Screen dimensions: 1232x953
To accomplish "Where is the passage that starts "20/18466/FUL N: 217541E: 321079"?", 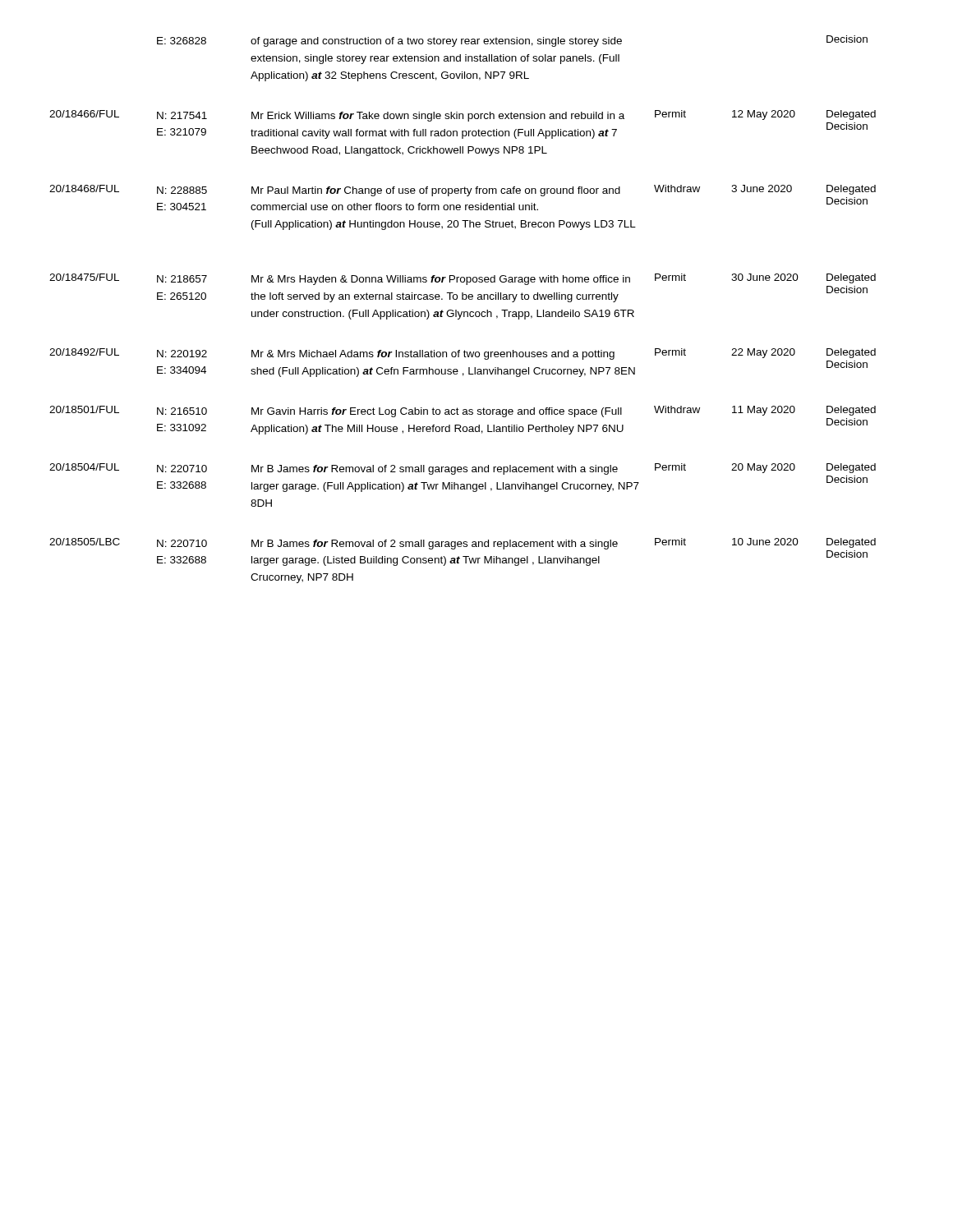I will click(476, 133).
